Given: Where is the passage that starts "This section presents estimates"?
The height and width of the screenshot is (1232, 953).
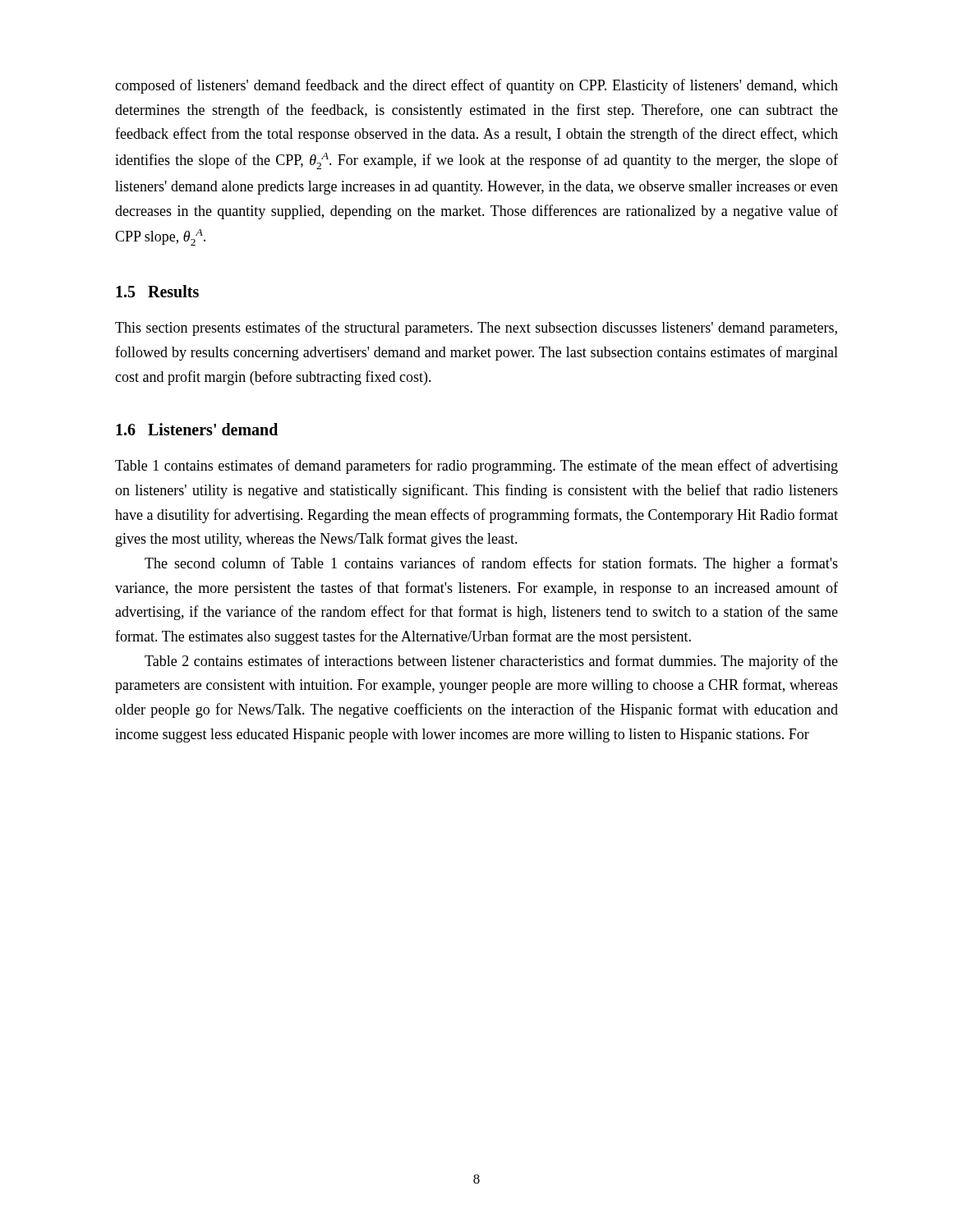Looking at the screenshot, I should [x=476, y=353].
